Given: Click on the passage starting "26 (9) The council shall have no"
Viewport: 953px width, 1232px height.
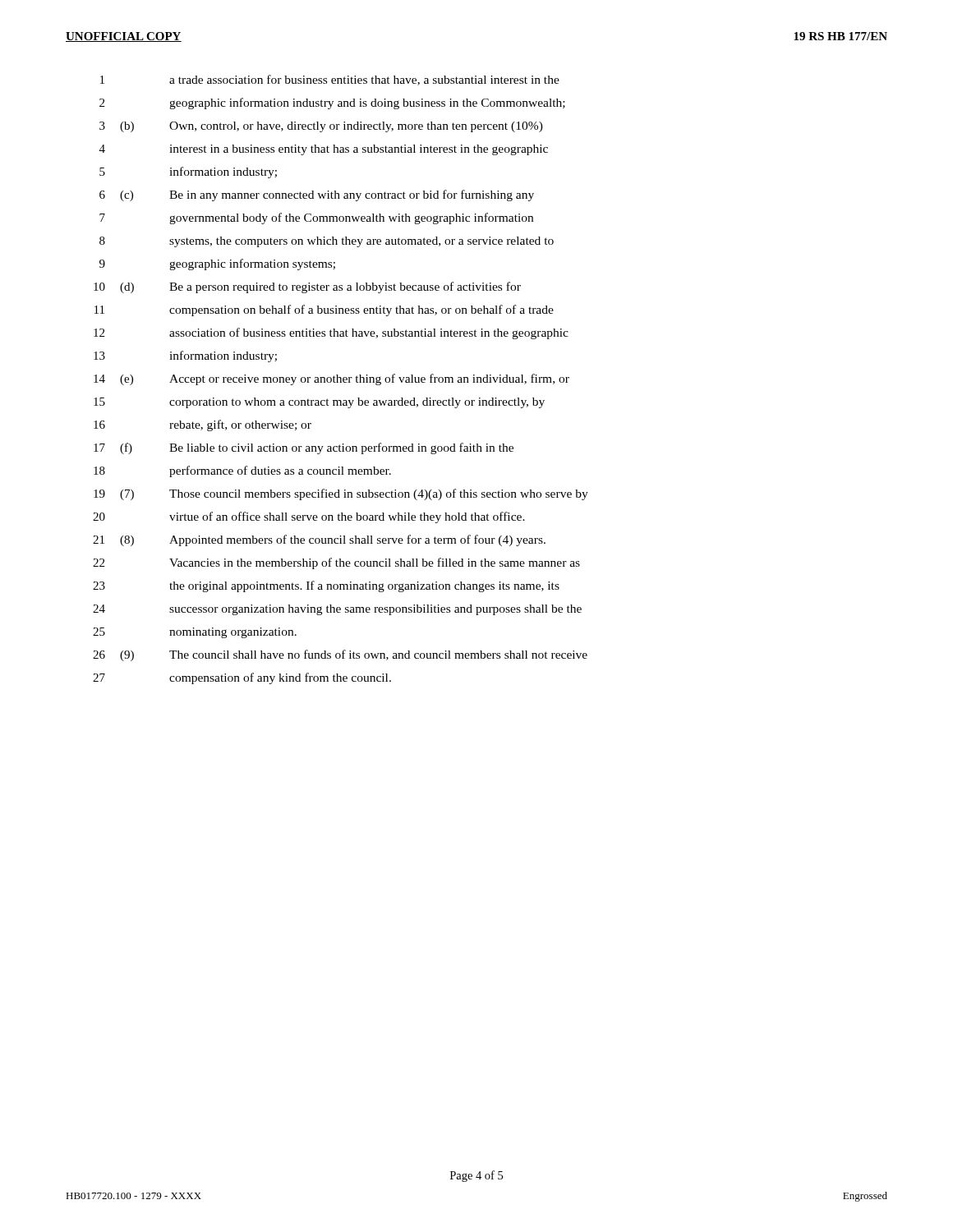Looking at the screenshot, I should (x=476, y=655).
